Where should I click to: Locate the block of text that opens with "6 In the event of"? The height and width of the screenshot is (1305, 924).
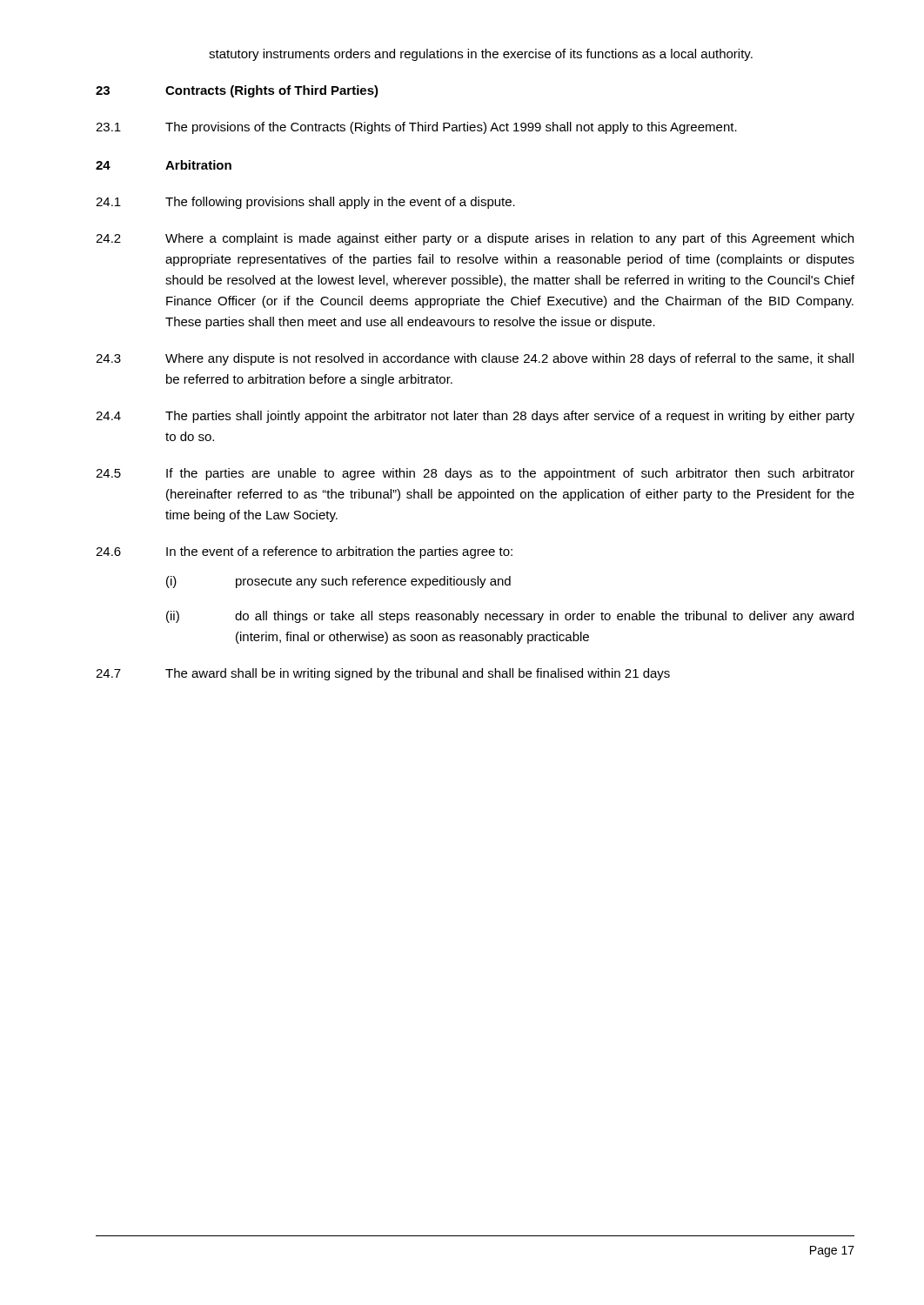coord(475,552)
